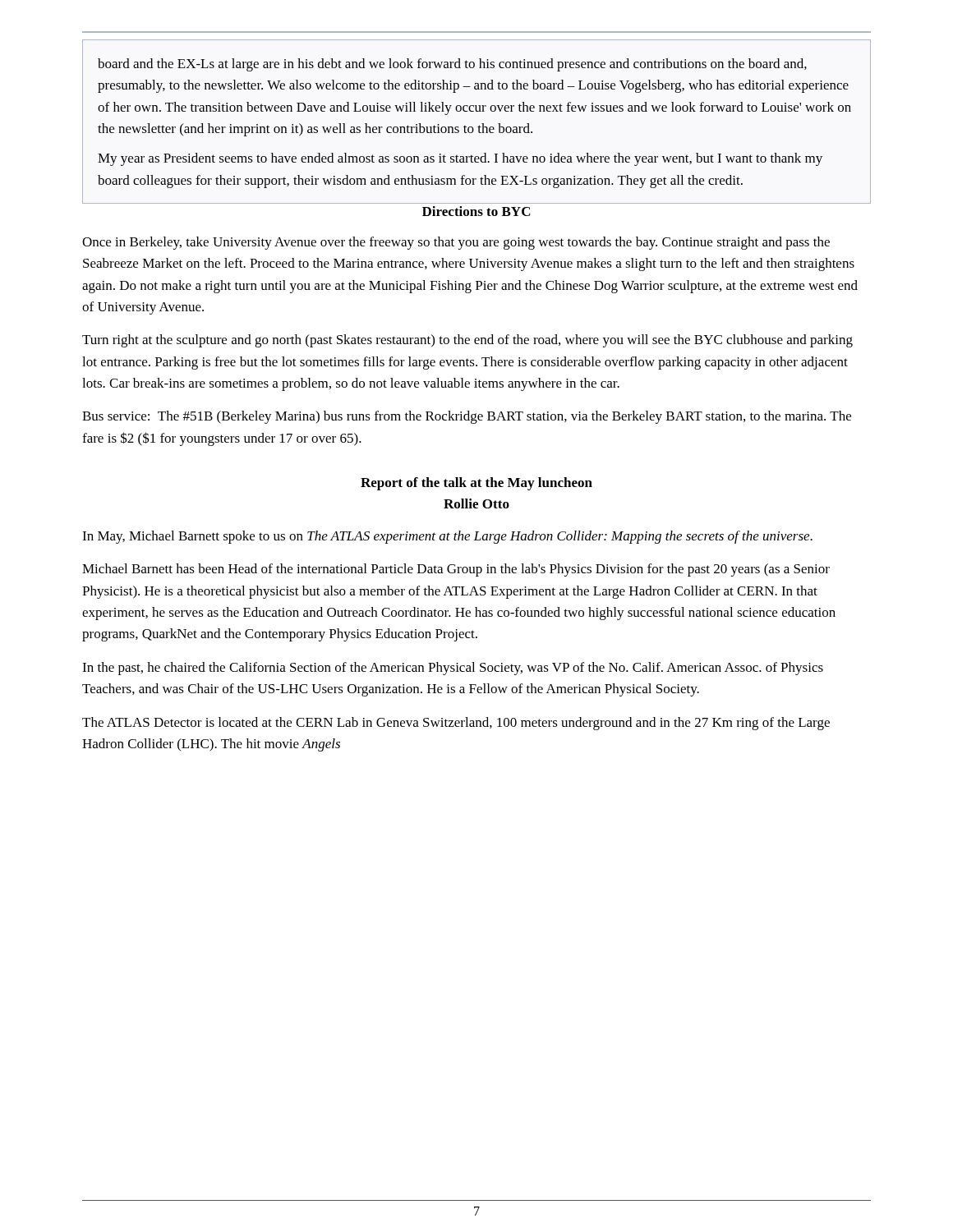Screen dimensions: 1232x953
Task: Click on the text starting "In May, Michael Barnett spoke to us"
Action: click(448, 536)
